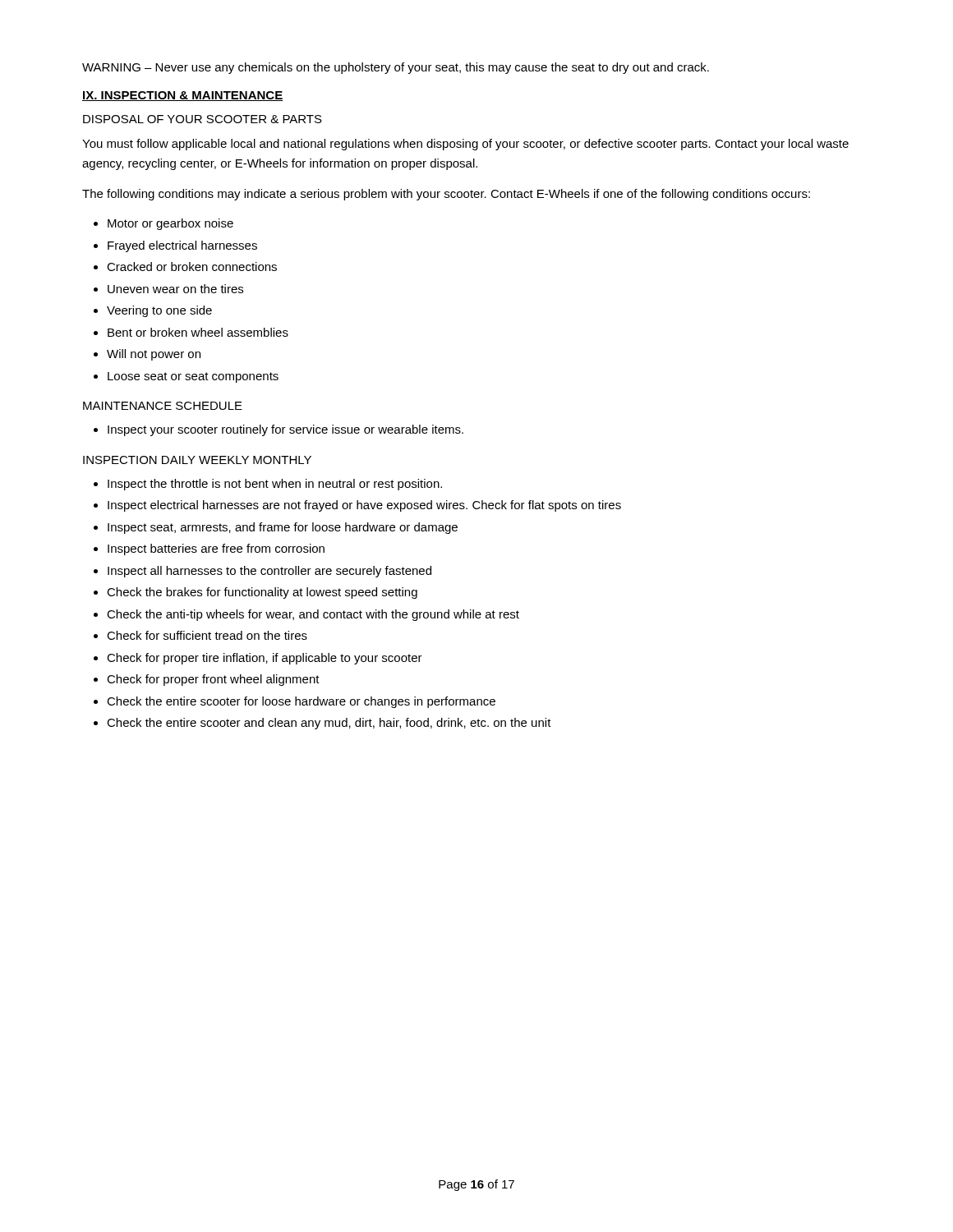953x1232 pixels.
Task: Where is the passage that starts "Inspect all harnesses to the"?
Action: 270,570
